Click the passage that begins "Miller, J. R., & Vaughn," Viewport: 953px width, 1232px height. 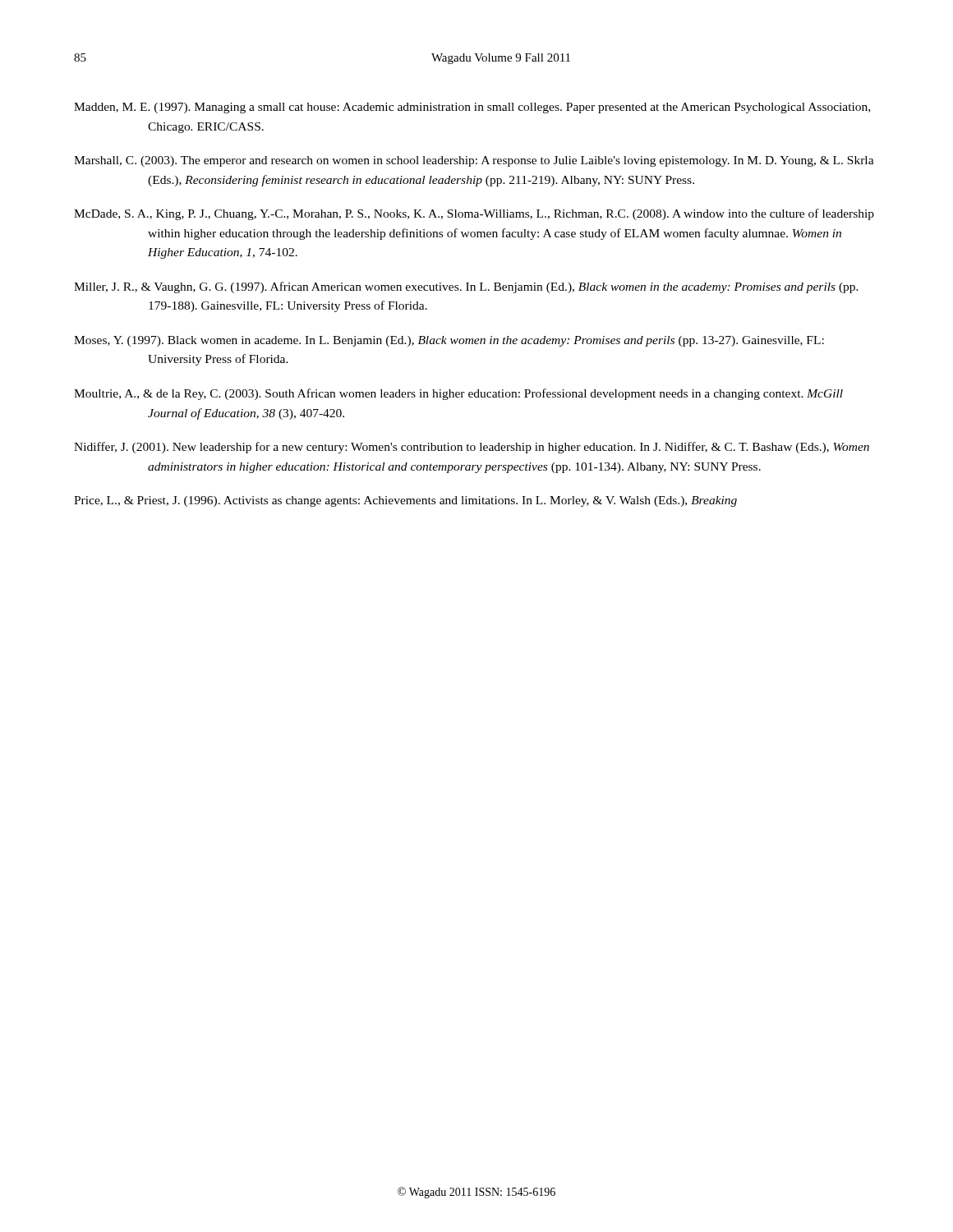click(x=466, y=296)
